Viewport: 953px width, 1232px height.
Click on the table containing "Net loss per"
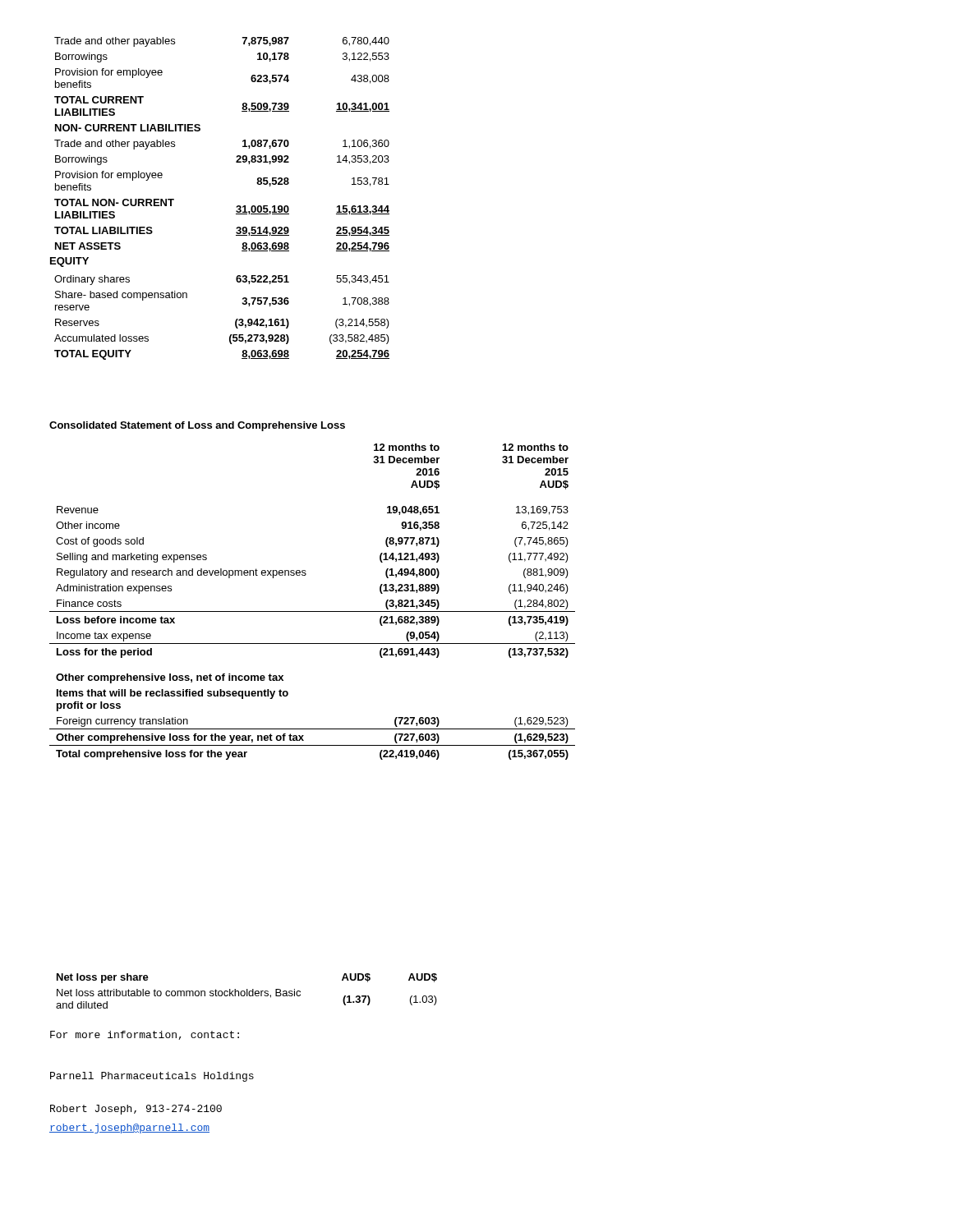pos(246,988)
